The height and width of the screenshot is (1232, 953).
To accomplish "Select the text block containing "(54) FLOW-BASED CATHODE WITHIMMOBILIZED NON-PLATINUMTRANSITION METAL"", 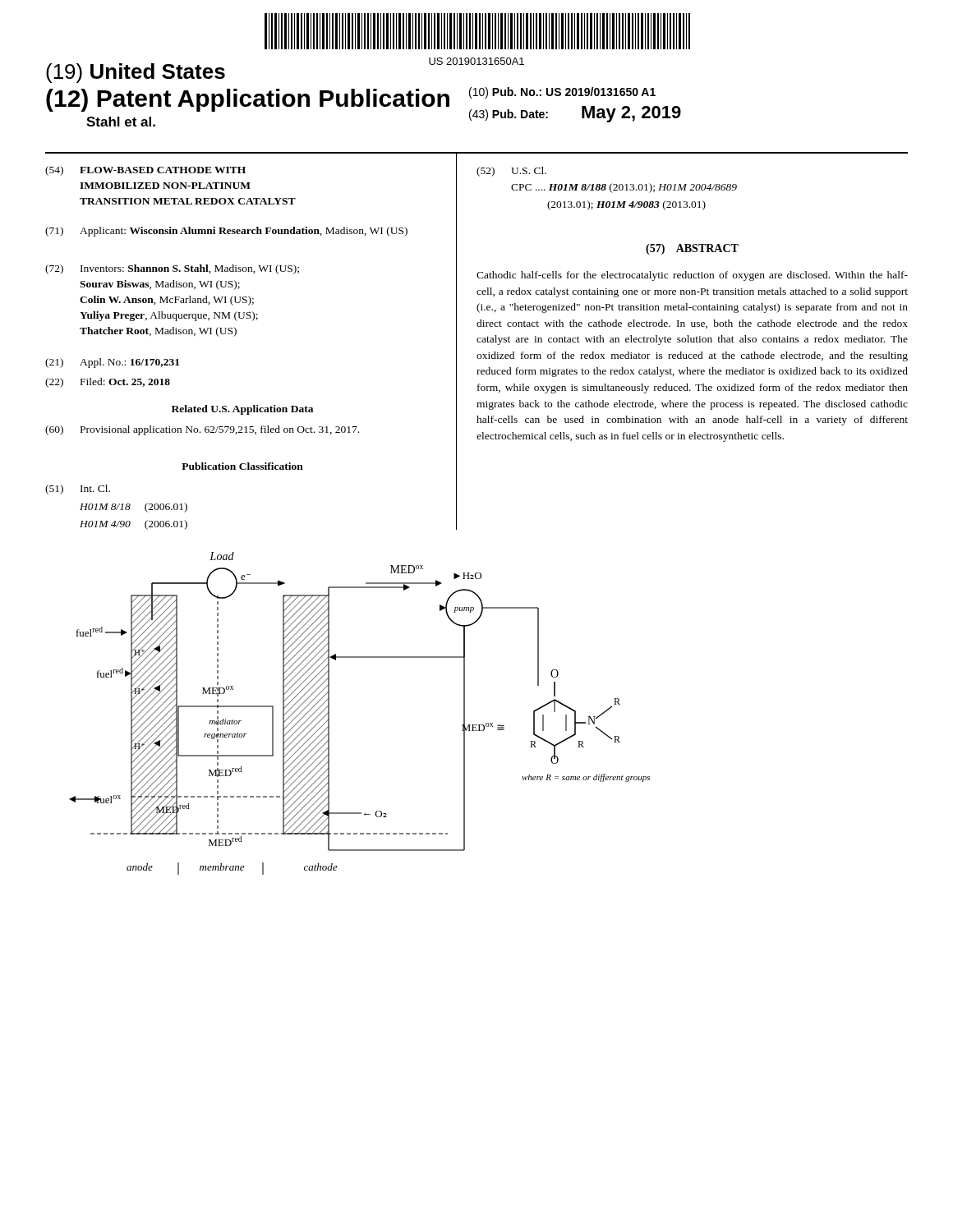I will click(x=242, y=186).
